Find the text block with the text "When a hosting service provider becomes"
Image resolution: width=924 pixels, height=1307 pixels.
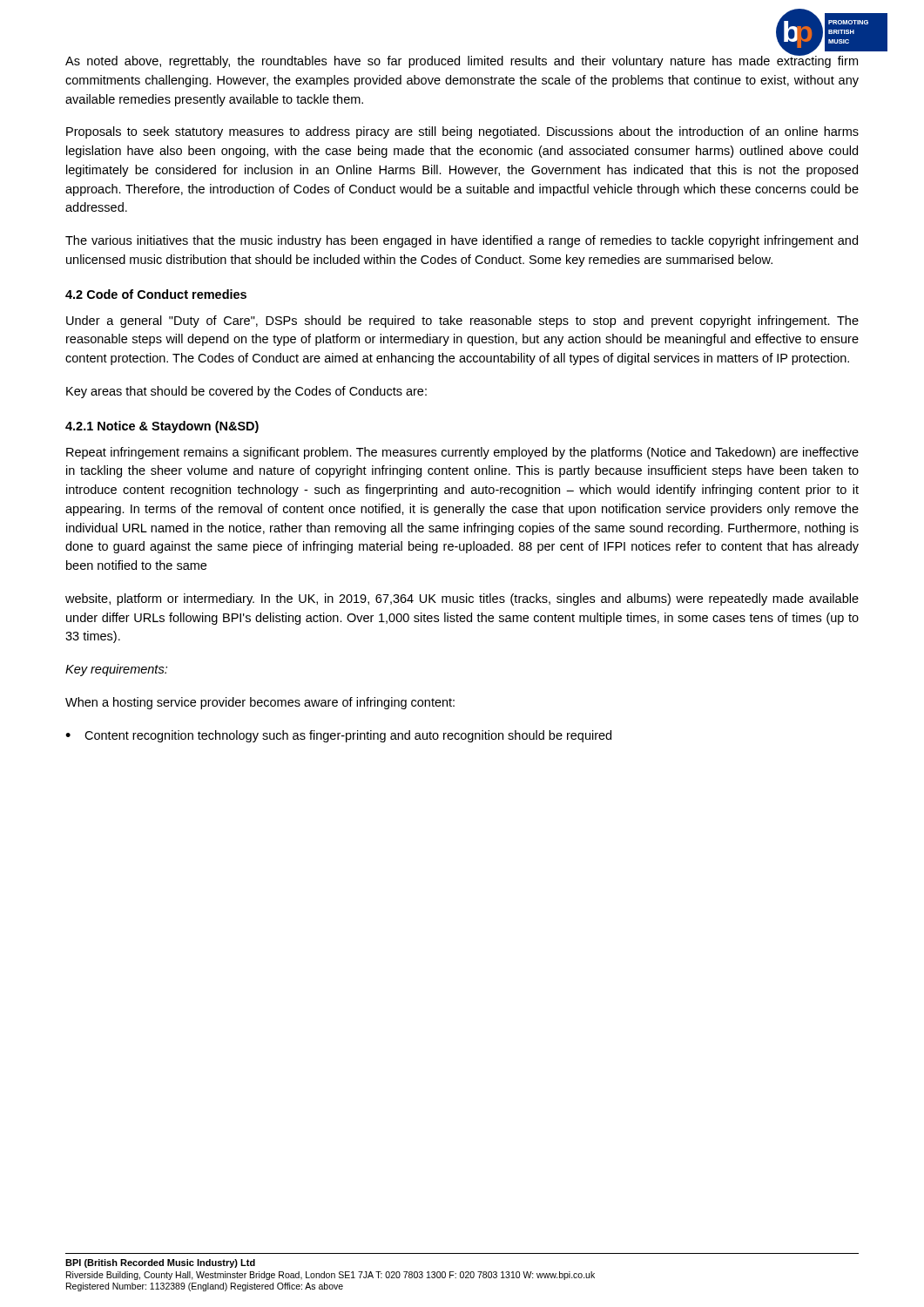[462, 703]
